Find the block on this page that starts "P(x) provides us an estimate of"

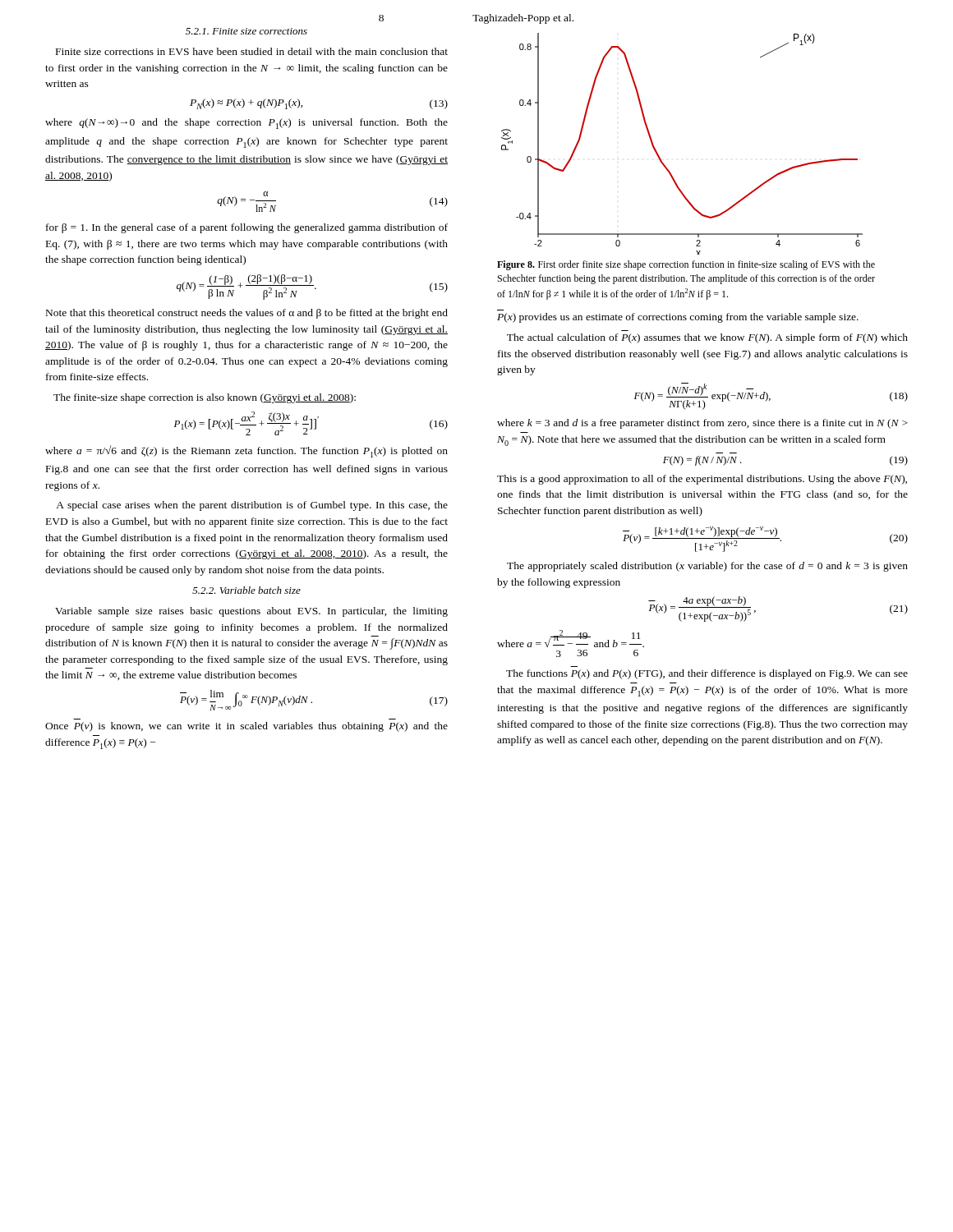[678, 317]
